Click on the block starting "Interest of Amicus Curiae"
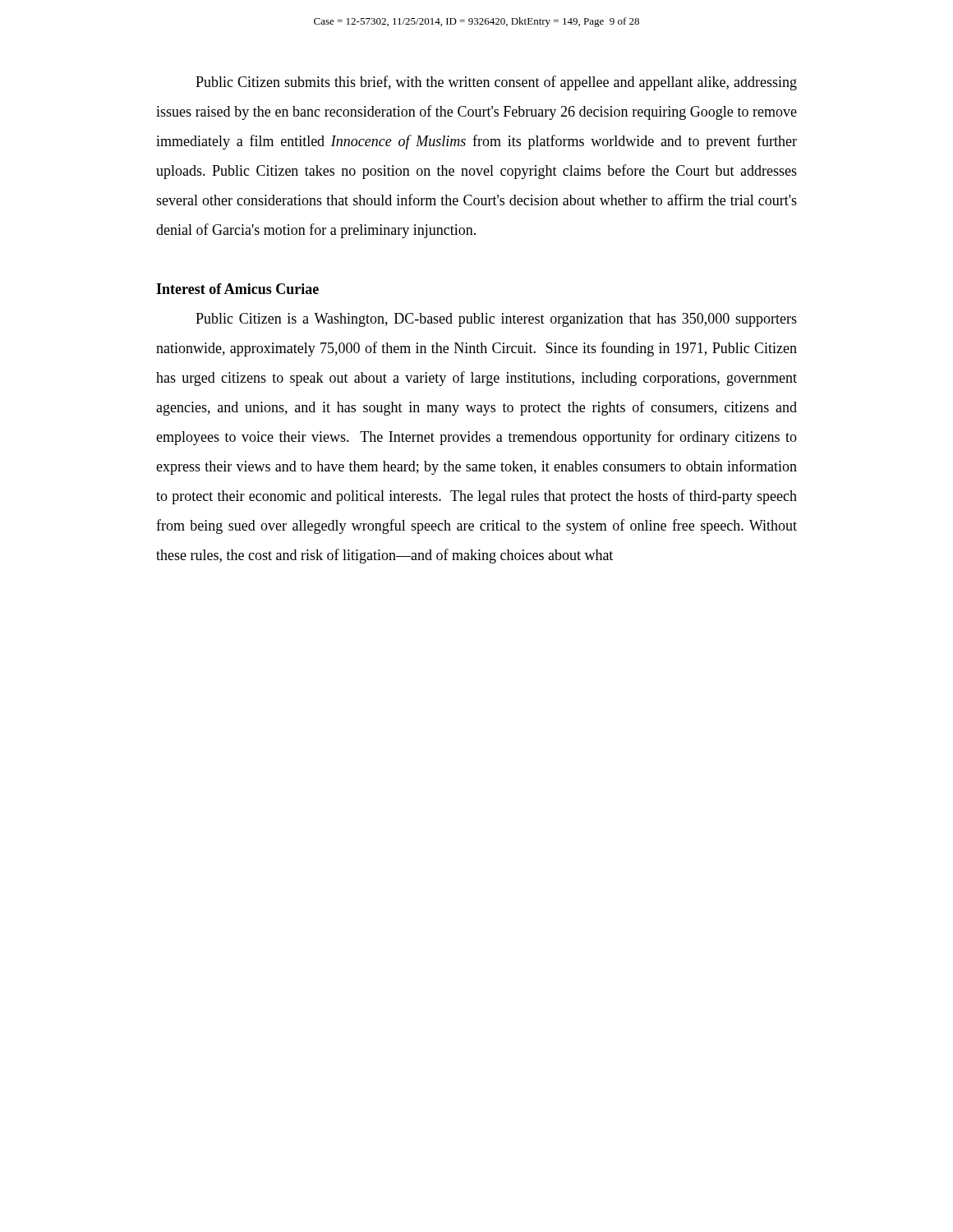Image resolution: width=953 pixels, height=1232 pixels. tap(237, 289)
